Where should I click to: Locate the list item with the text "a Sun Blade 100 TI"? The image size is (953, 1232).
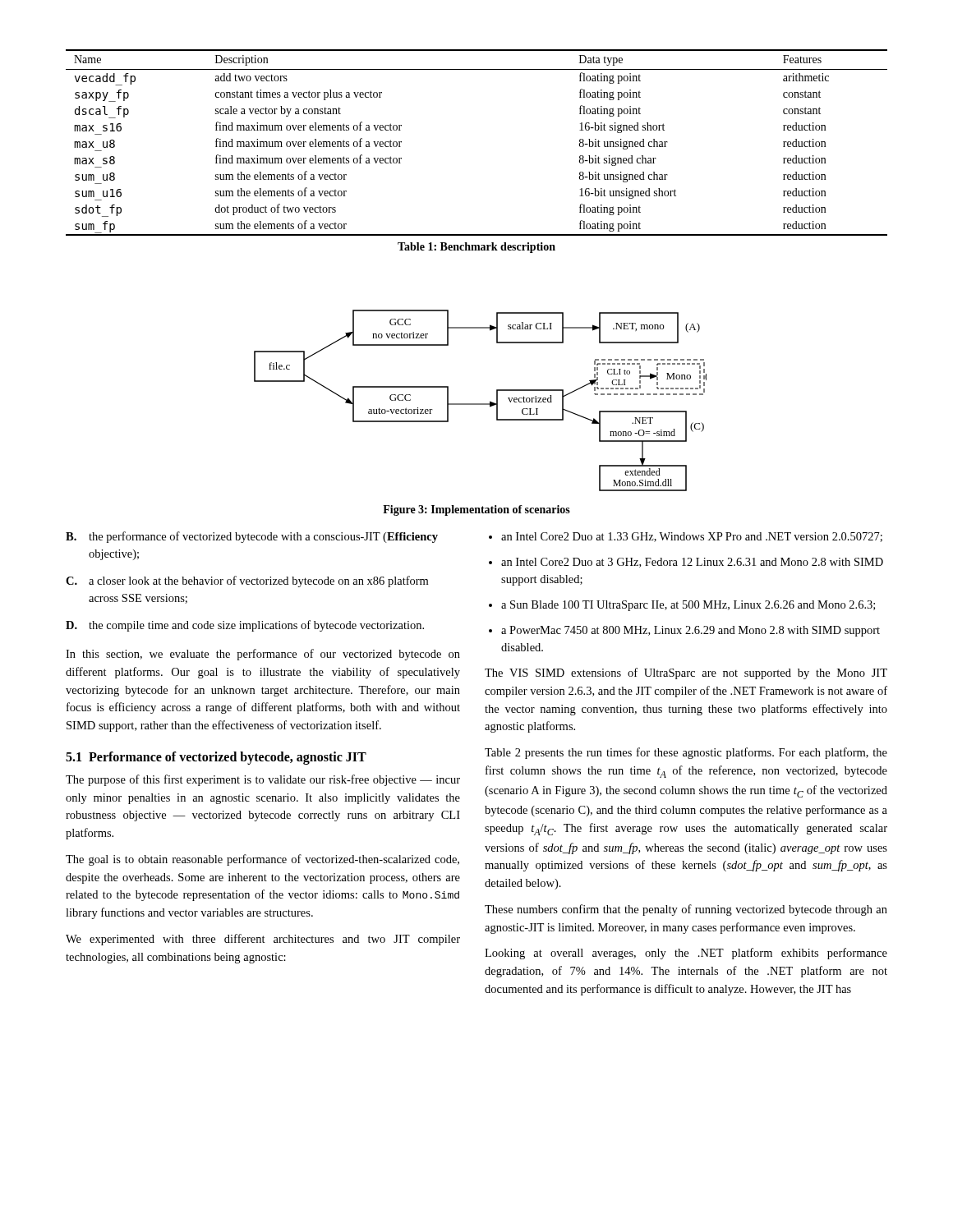(689, 605)
